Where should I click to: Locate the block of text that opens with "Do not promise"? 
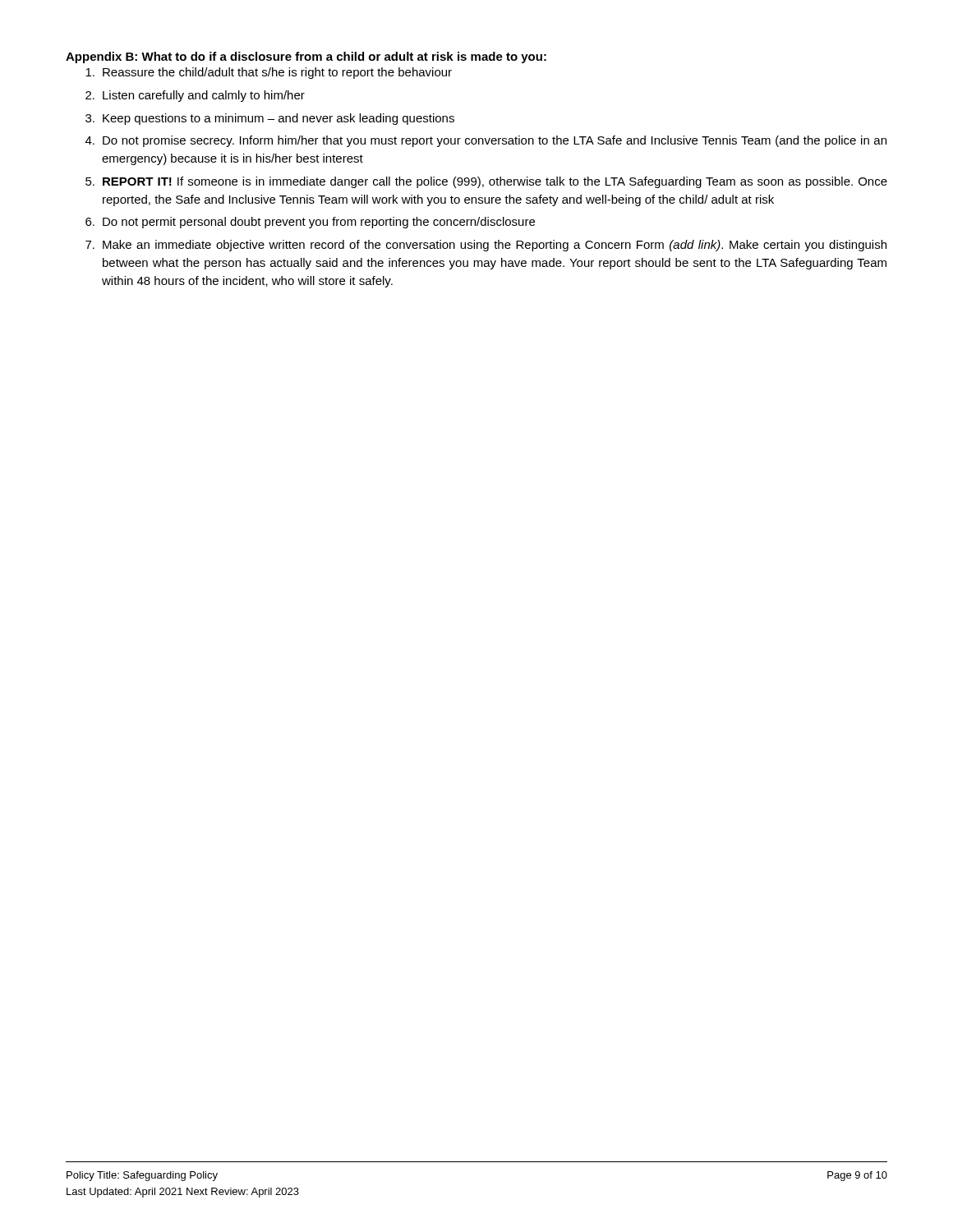click(495, 149)
